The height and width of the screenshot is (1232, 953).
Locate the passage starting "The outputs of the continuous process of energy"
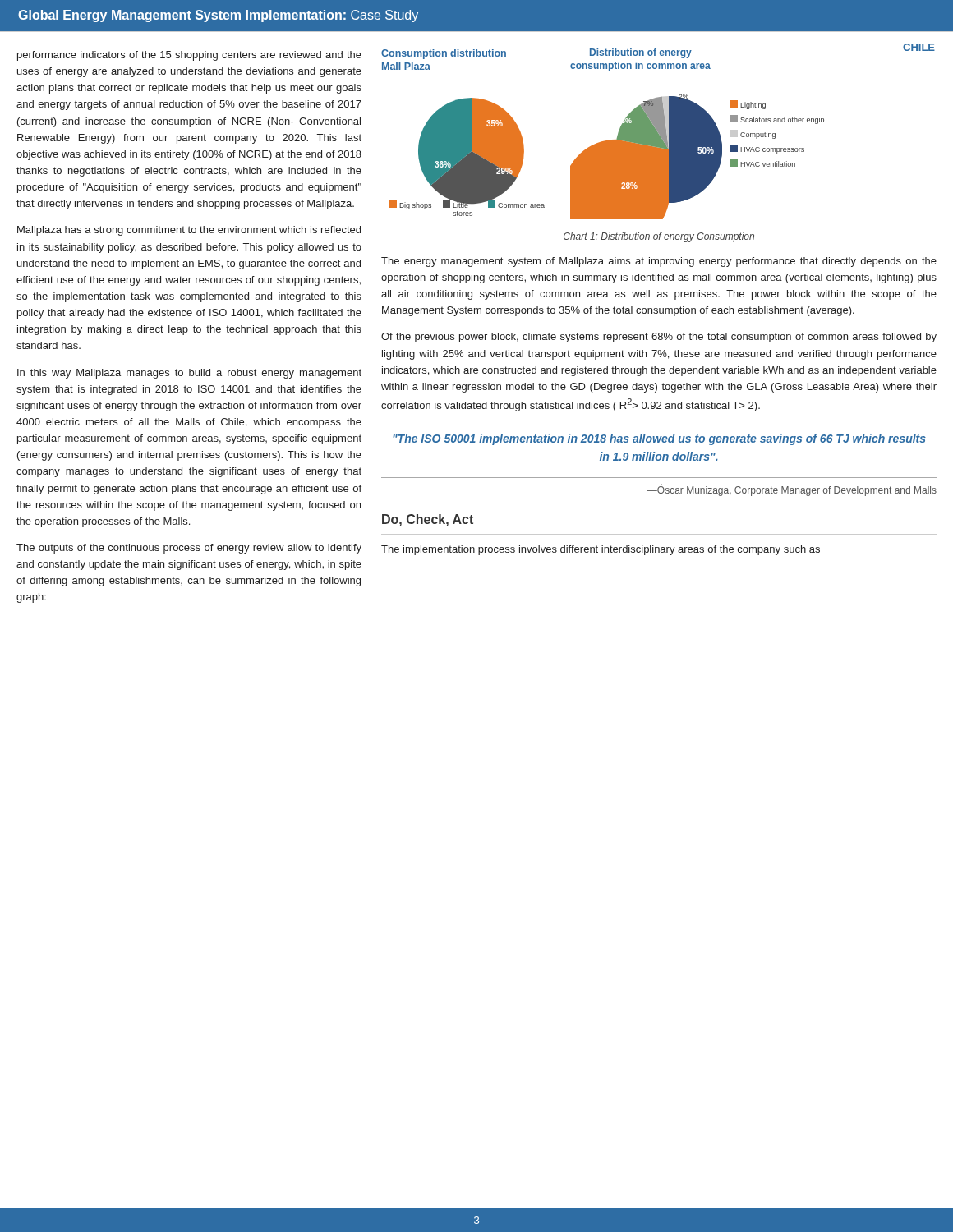click(x=189, y=573)
